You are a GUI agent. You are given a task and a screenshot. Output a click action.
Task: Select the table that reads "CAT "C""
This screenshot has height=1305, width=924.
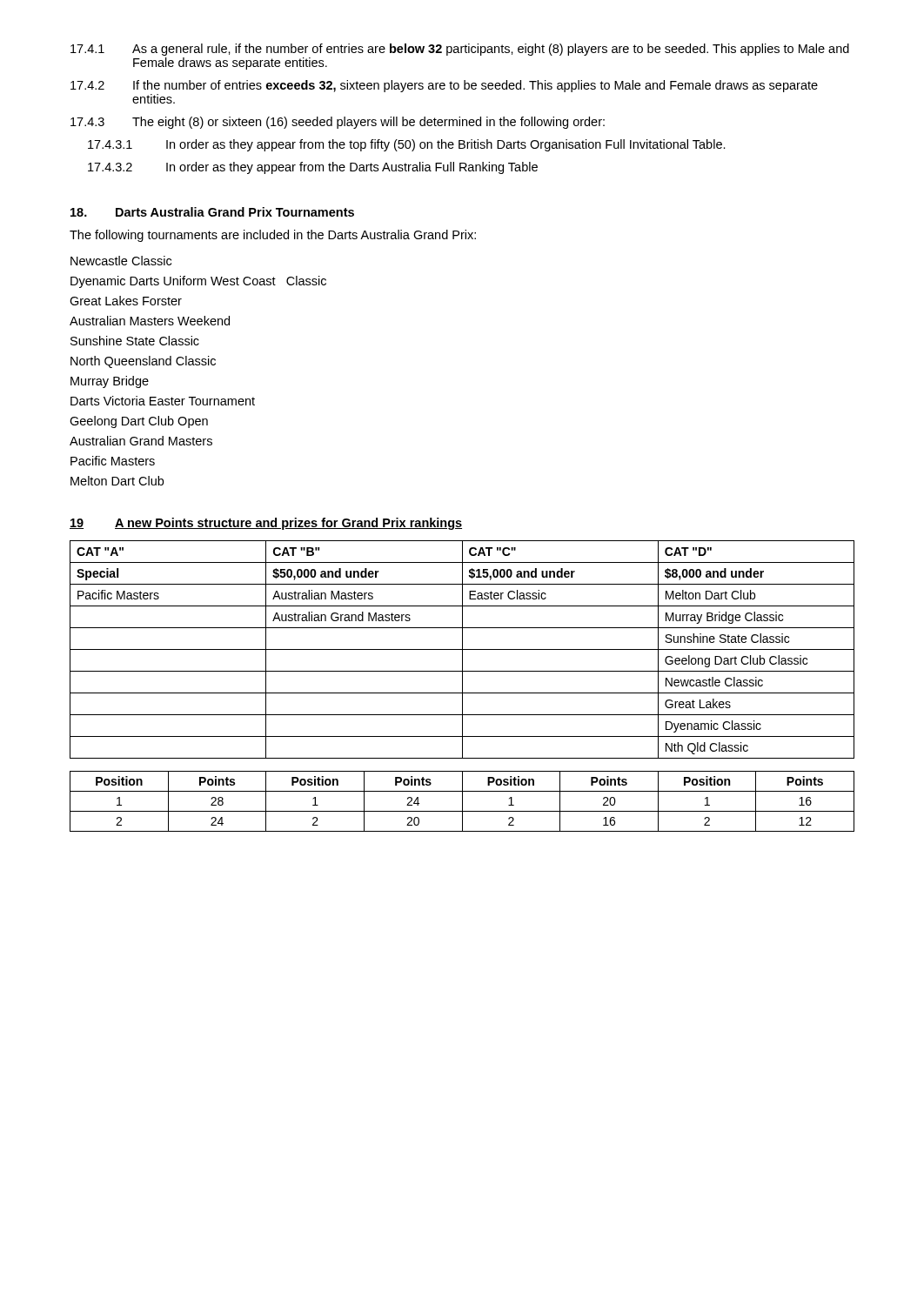coord(462,649)
